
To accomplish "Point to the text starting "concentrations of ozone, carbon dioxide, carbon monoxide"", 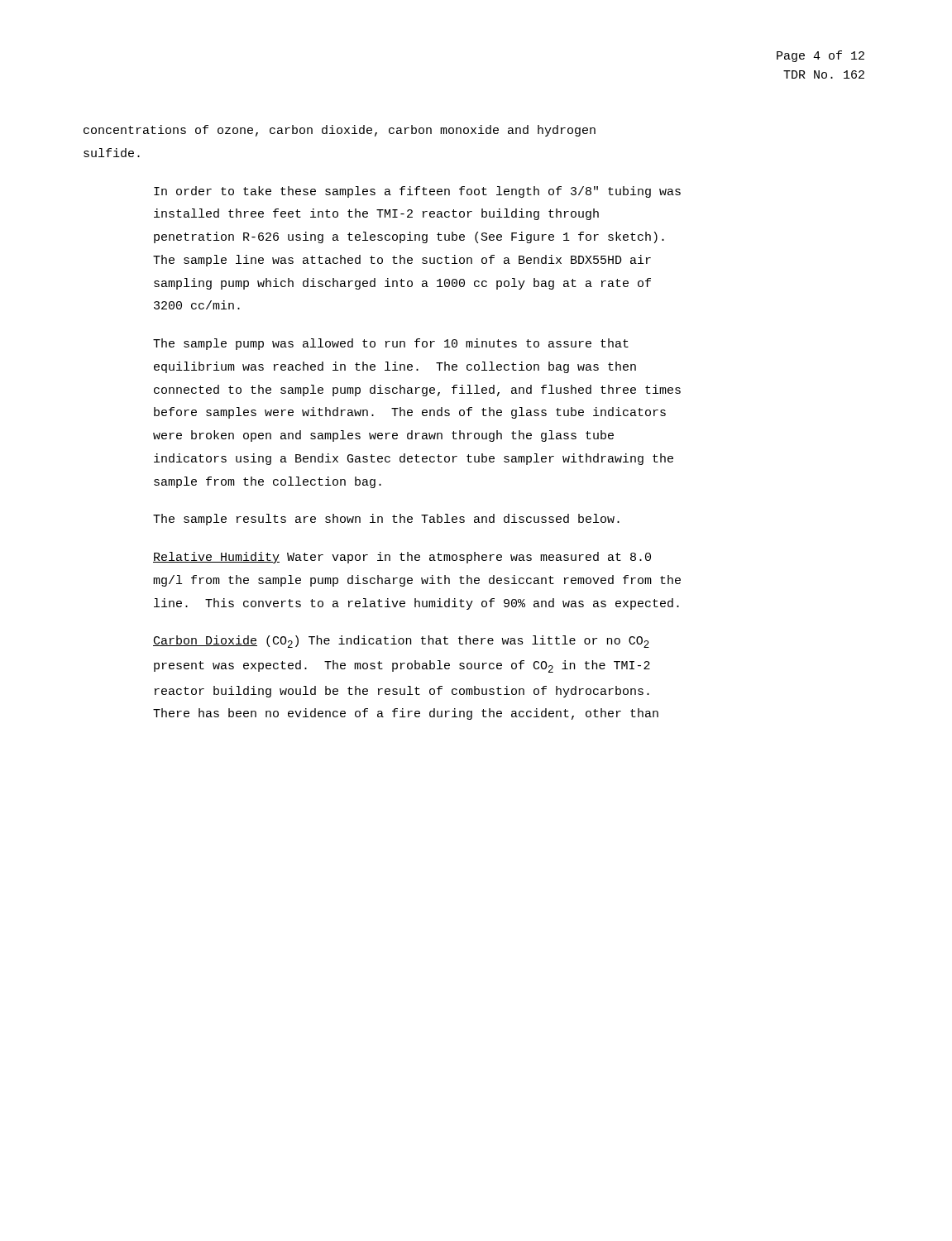I will pos(340,143).
